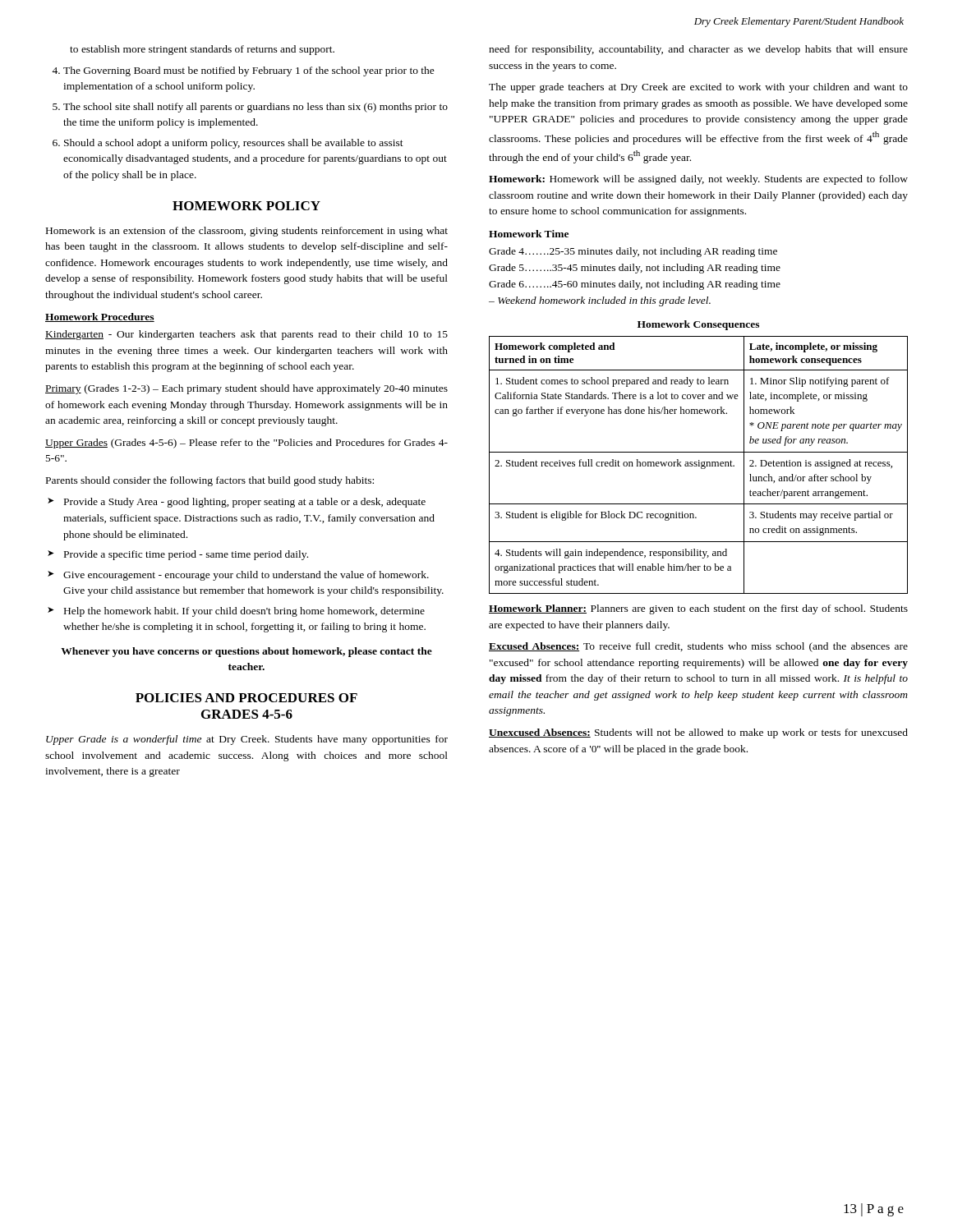The image size is (953, 1232).
Task: Click the passage that begins "Help the homework habit. If your child doesn't"
Action: [x=245, y=618]
